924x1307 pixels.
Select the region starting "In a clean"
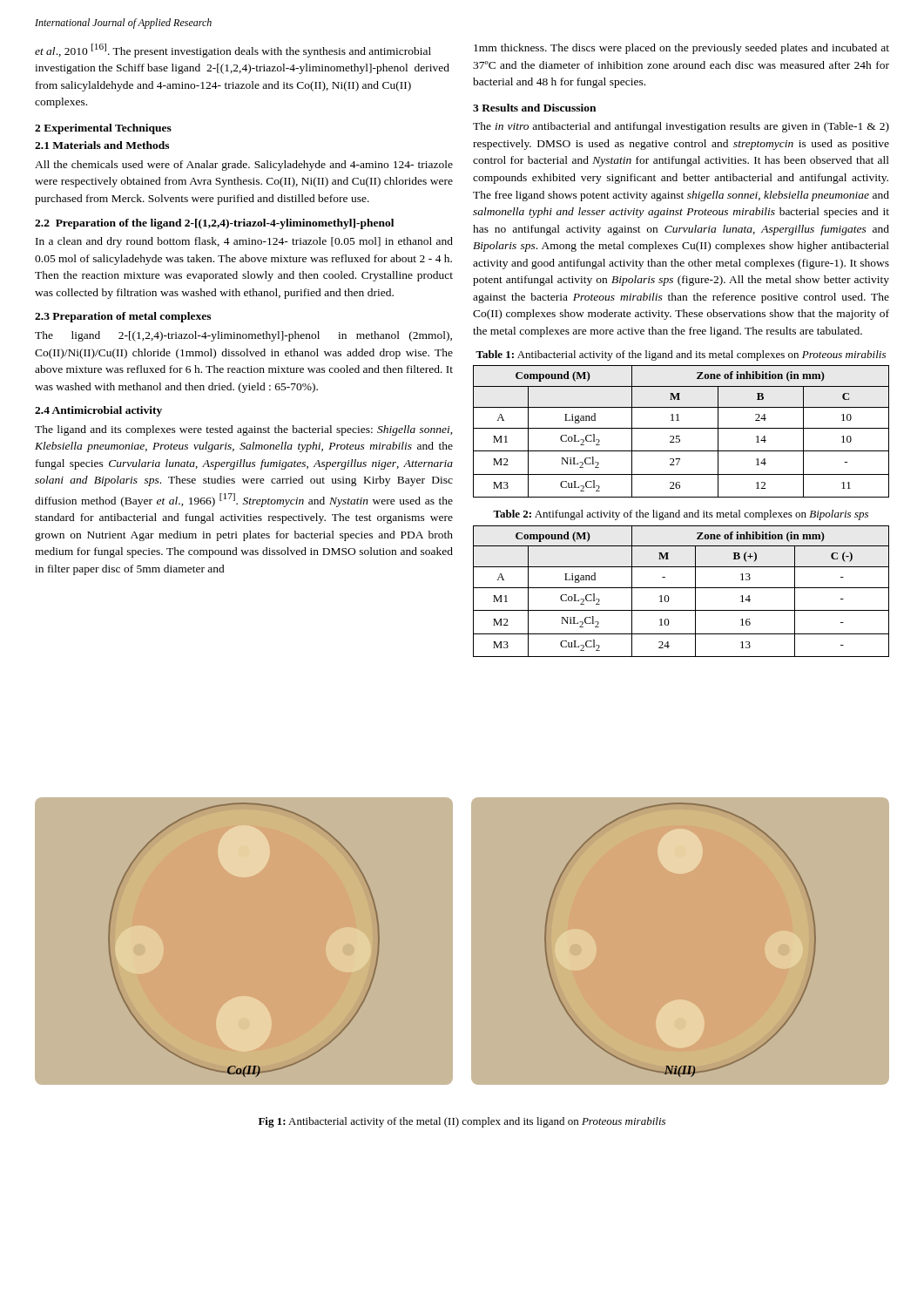click(x=244, y=267)
